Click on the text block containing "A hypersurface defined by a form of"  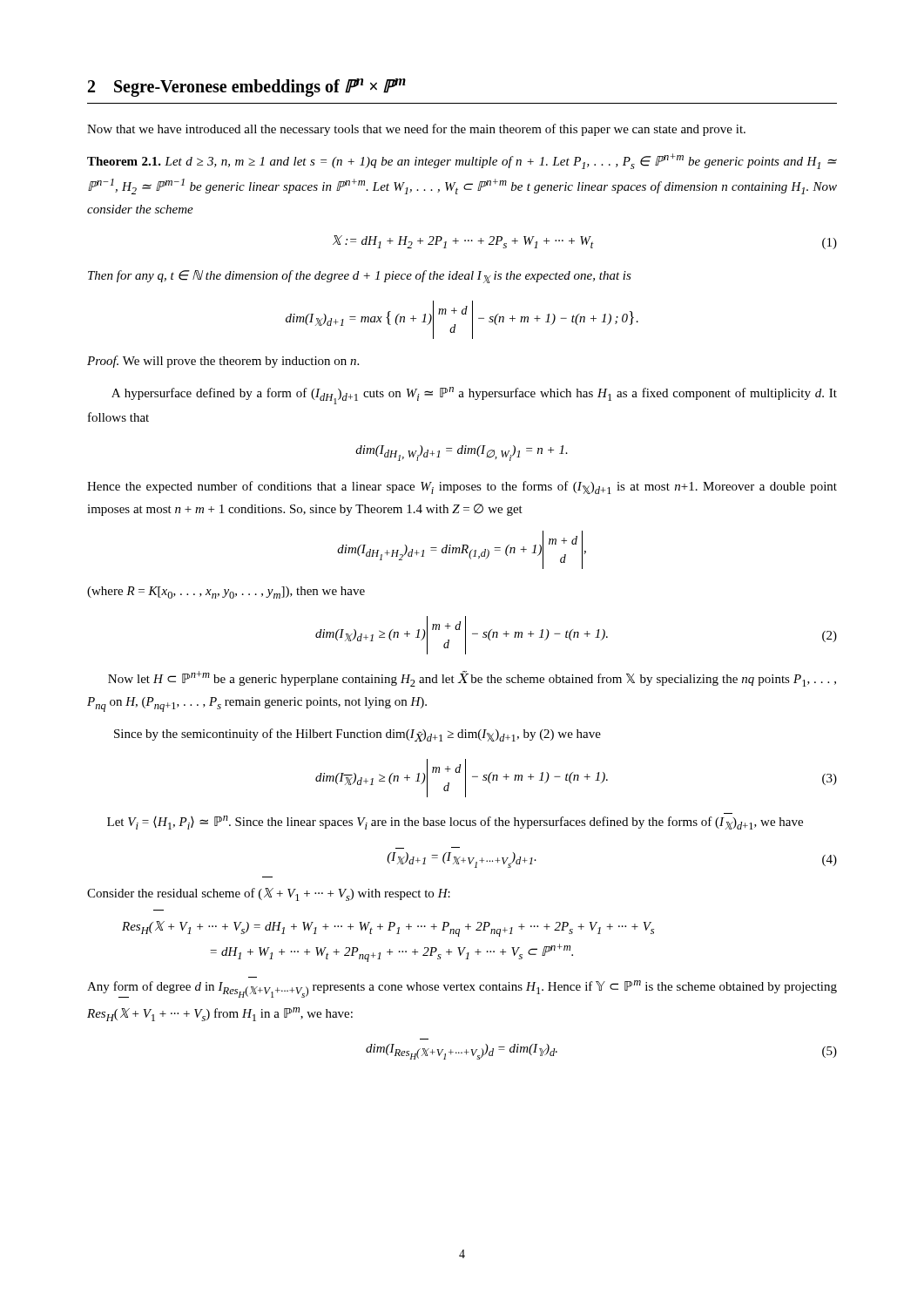(462, 404)
